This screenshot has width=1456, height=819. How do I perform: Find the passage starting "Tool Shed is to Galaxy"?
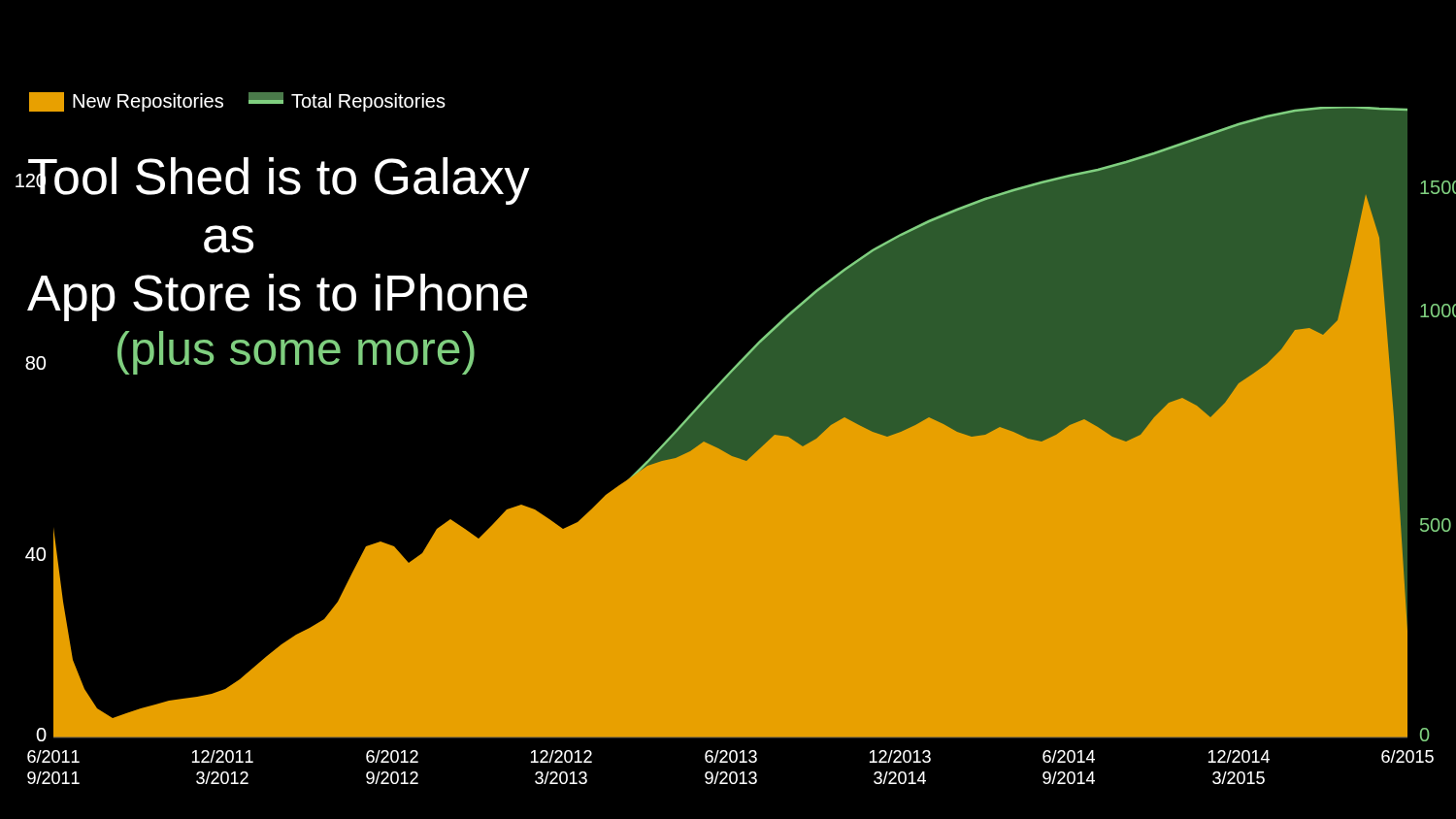278,262
